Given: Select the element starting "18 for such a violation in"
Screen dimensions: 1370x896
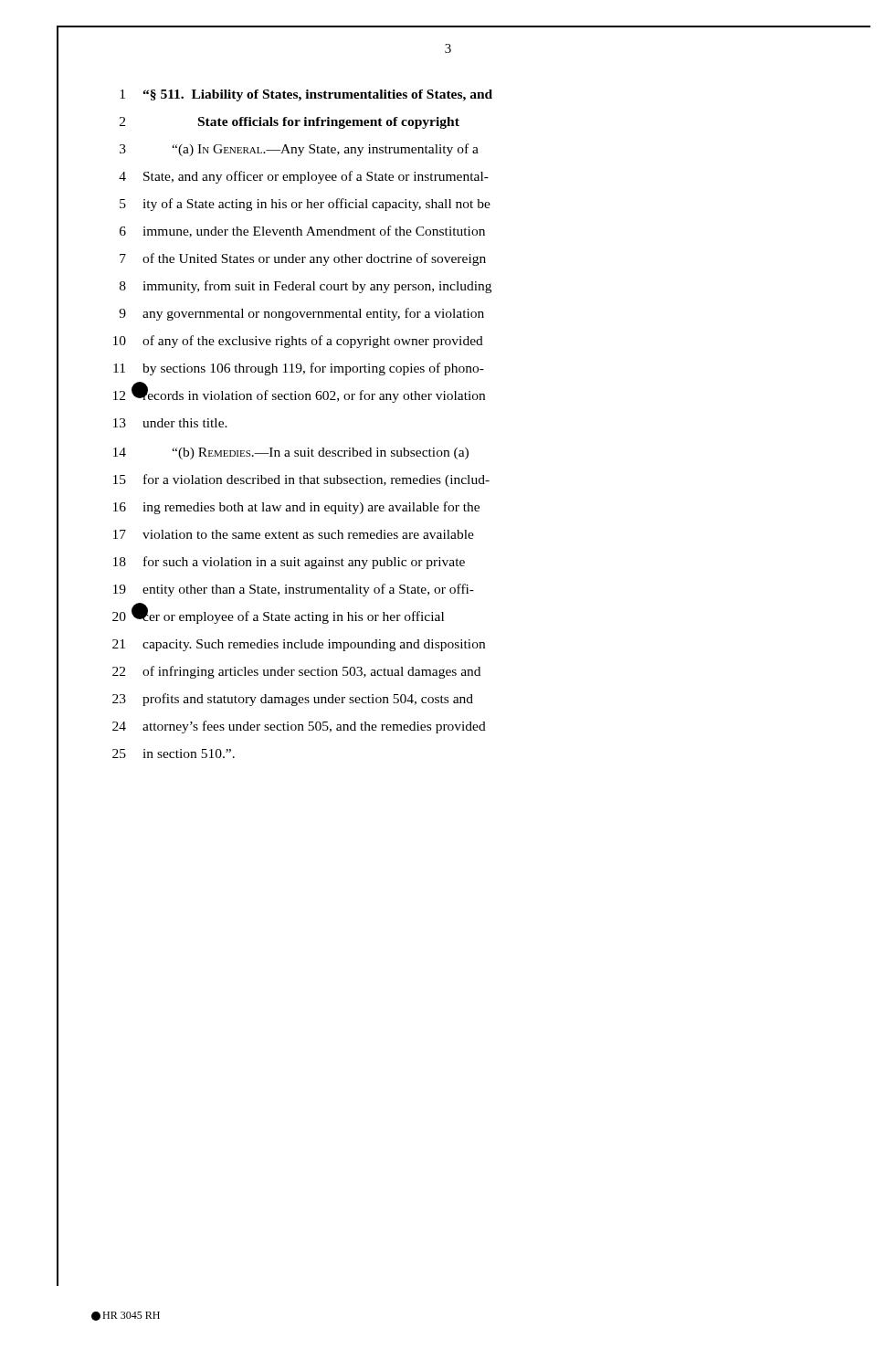Looking at the screenshot, I should click(x=278, y=562).
